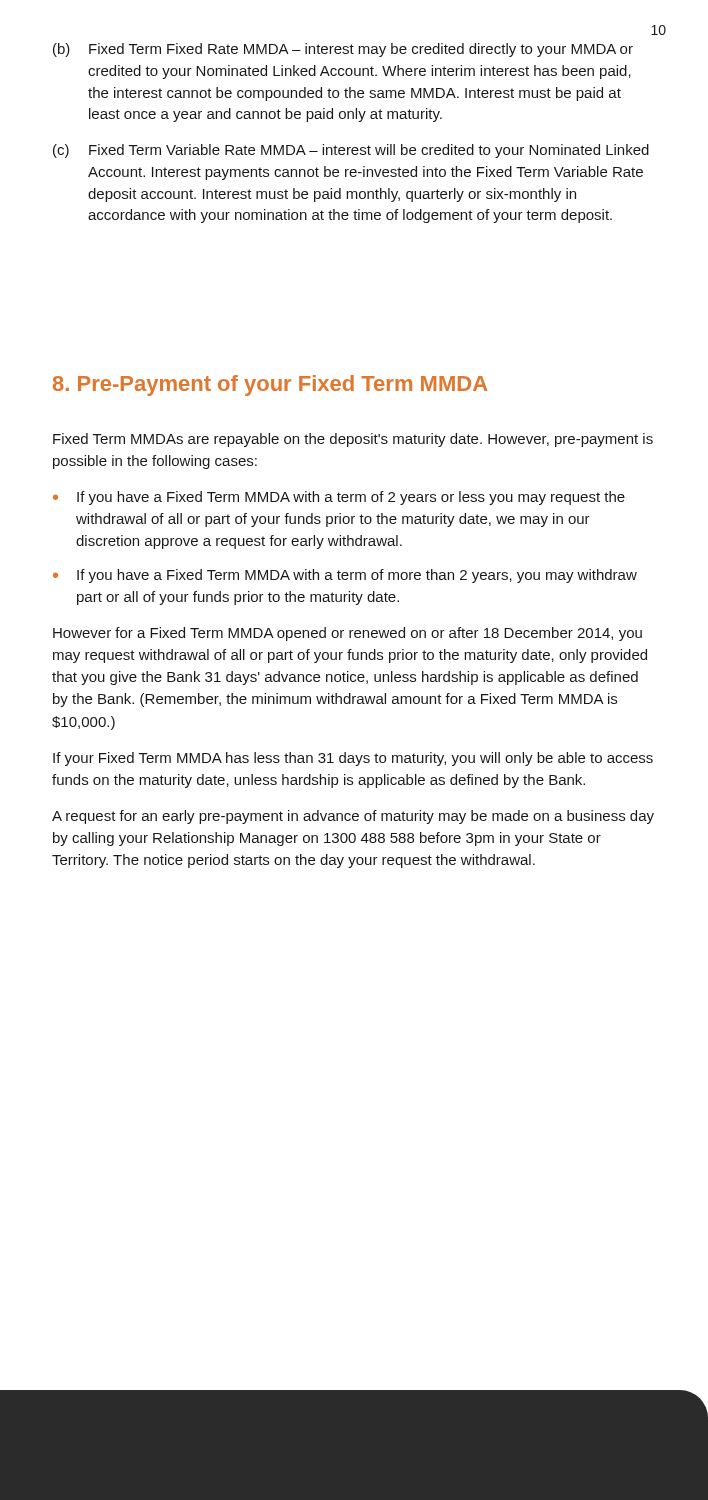Navigate to the text block starting "However for a Fixed Term"
This screenshot has width=708, height=1500.
coord(350,677)
